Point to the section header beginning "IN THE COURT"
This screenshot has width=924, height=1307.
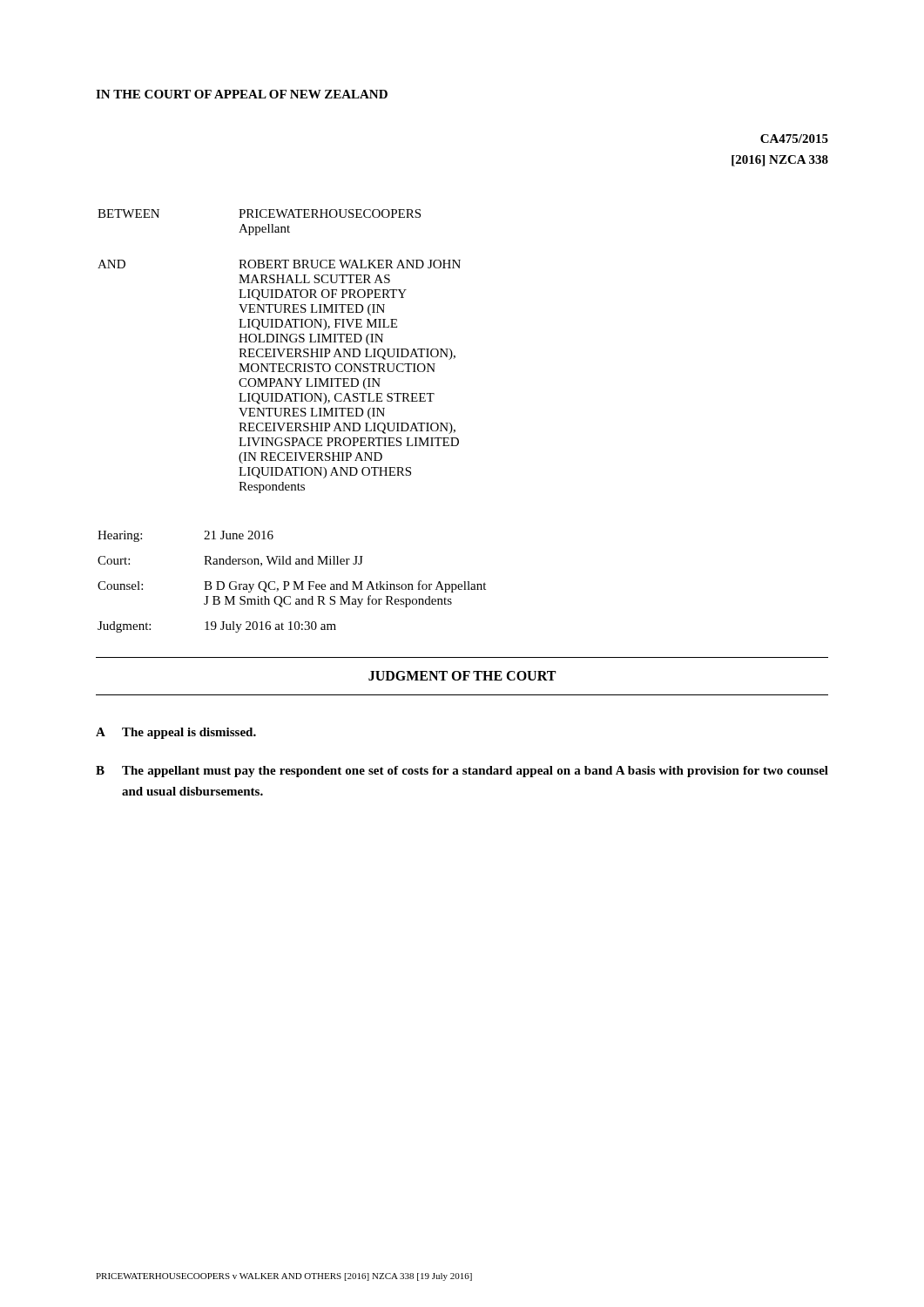pyautogui.click(x=242, y=94)
